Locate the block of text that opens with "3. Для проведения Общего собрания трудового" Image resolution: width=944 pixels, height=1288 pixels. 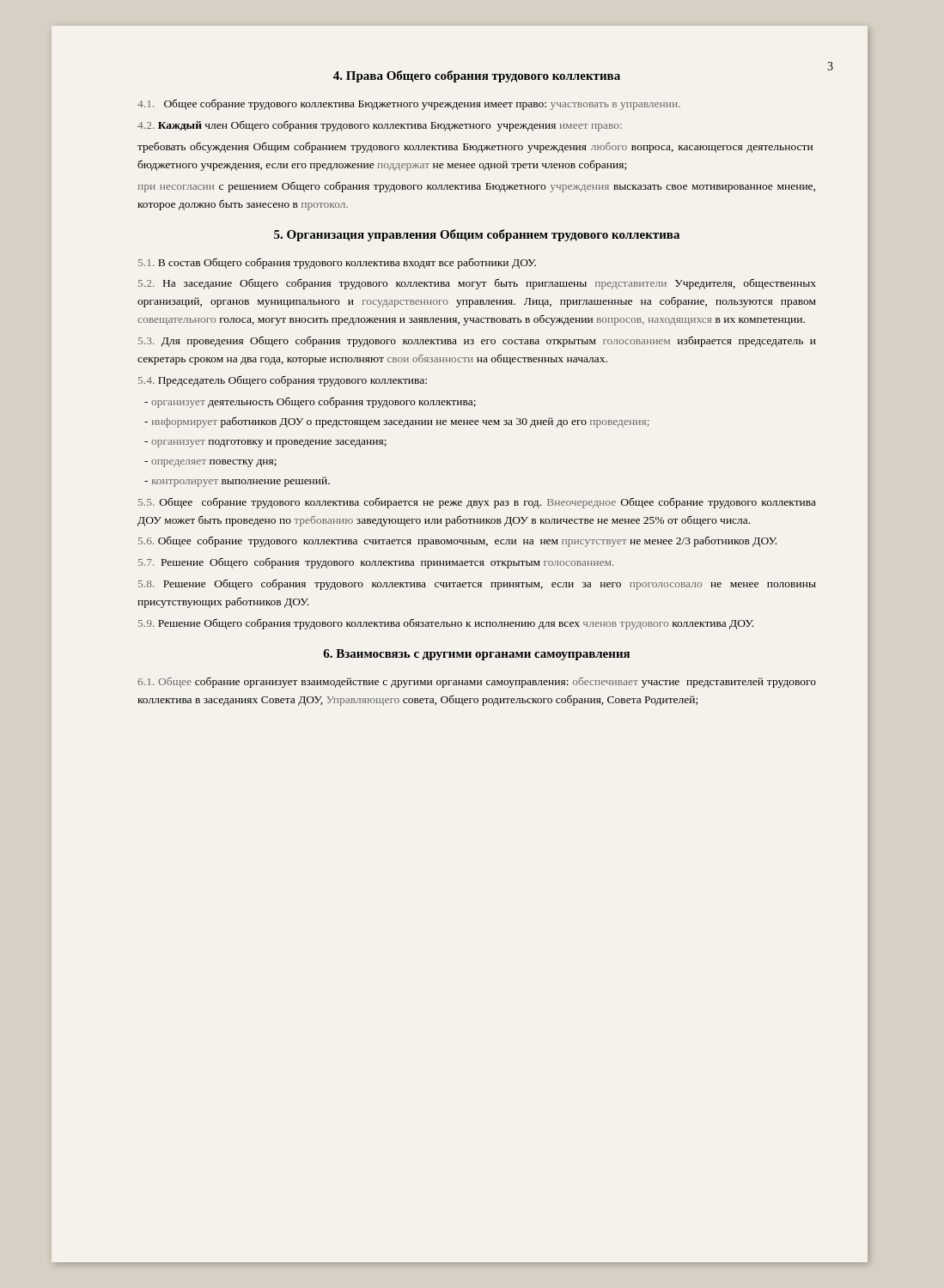(477, 350)
